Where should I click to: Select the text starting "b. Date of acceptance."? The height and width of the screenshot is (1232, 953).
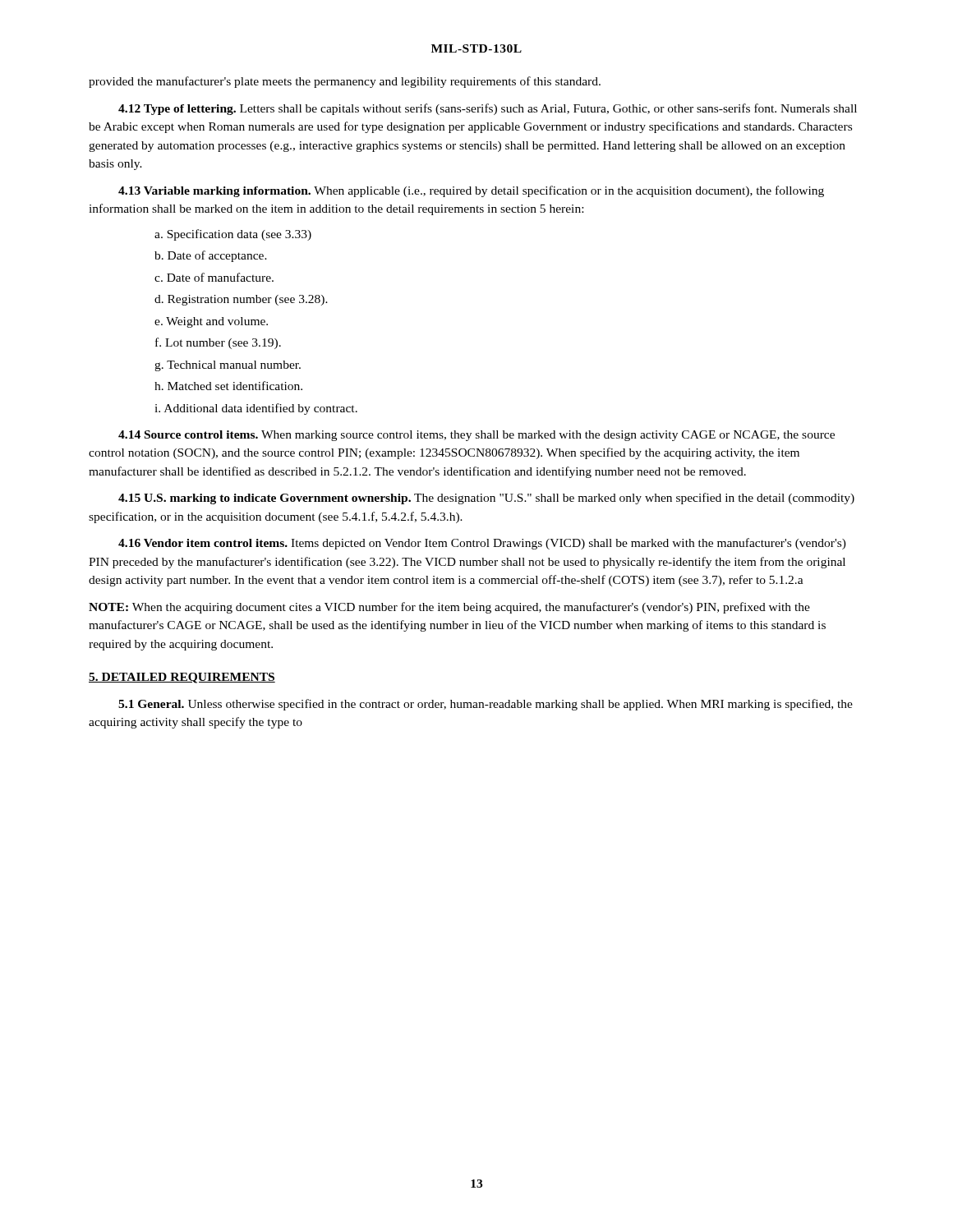(211, 255)
